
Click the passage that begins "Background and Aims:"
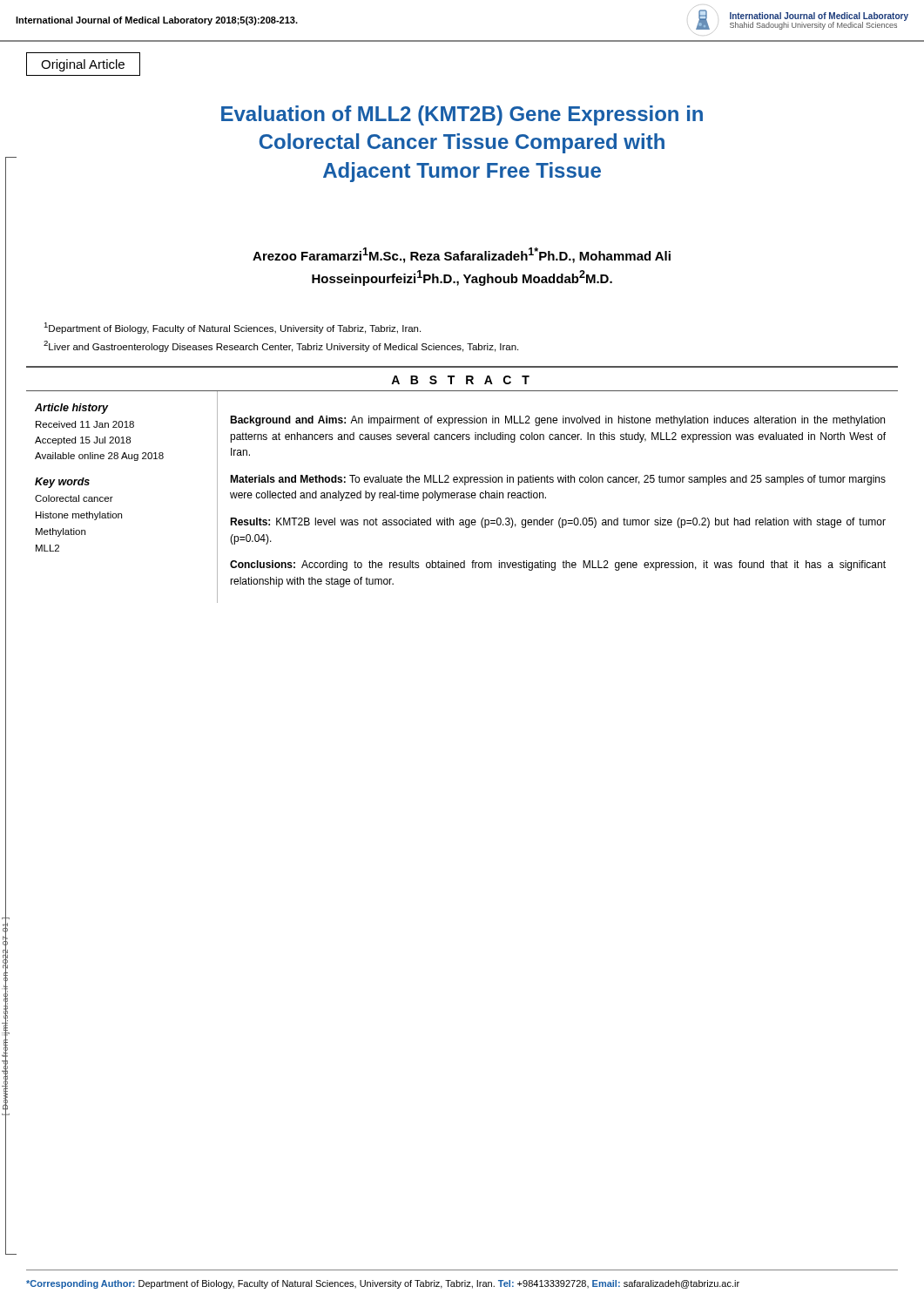[557, 421]
